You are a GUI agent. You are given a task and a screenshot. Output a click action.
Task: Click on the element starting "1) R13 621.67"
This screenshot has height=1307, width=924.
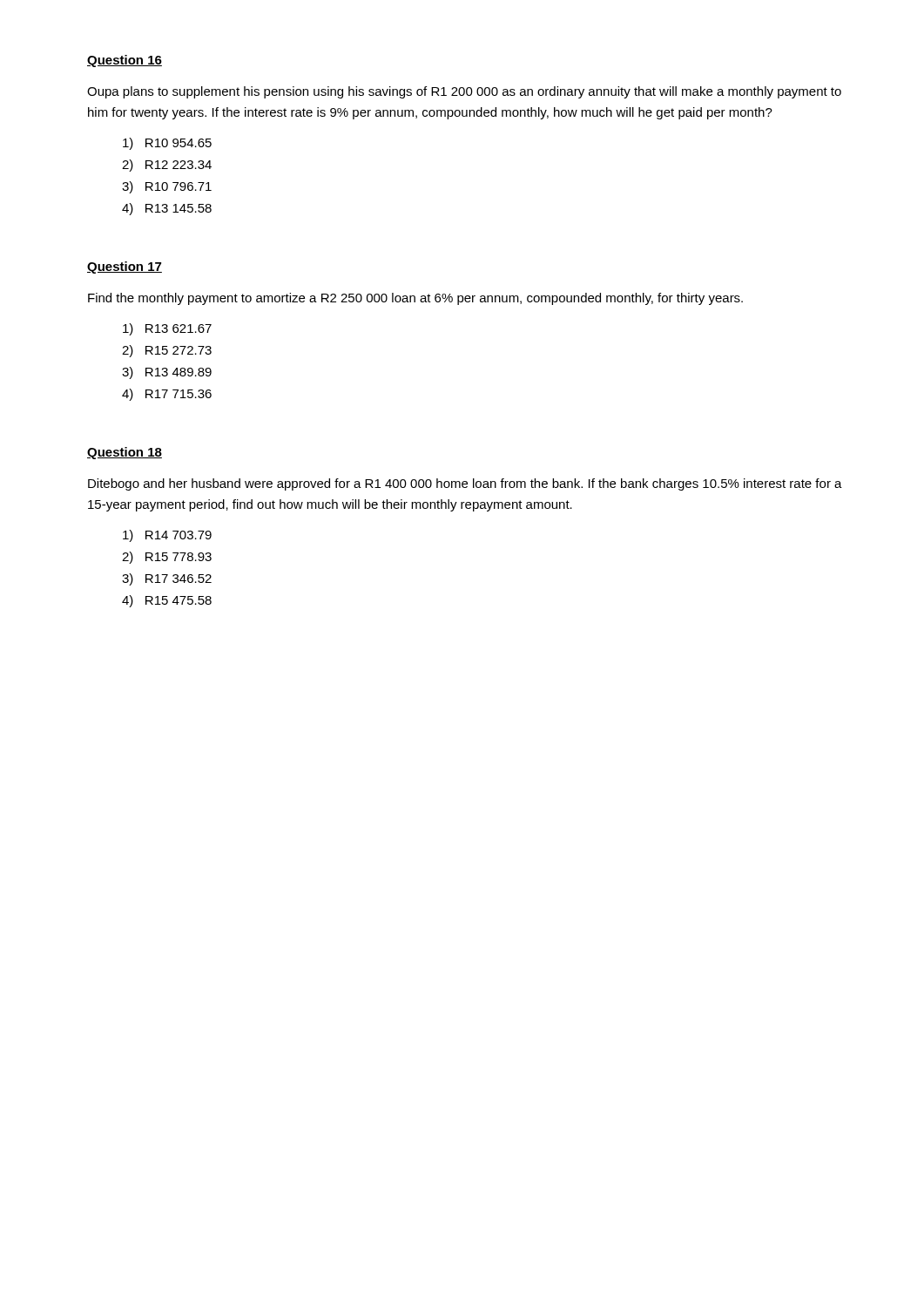coord(167,328)
